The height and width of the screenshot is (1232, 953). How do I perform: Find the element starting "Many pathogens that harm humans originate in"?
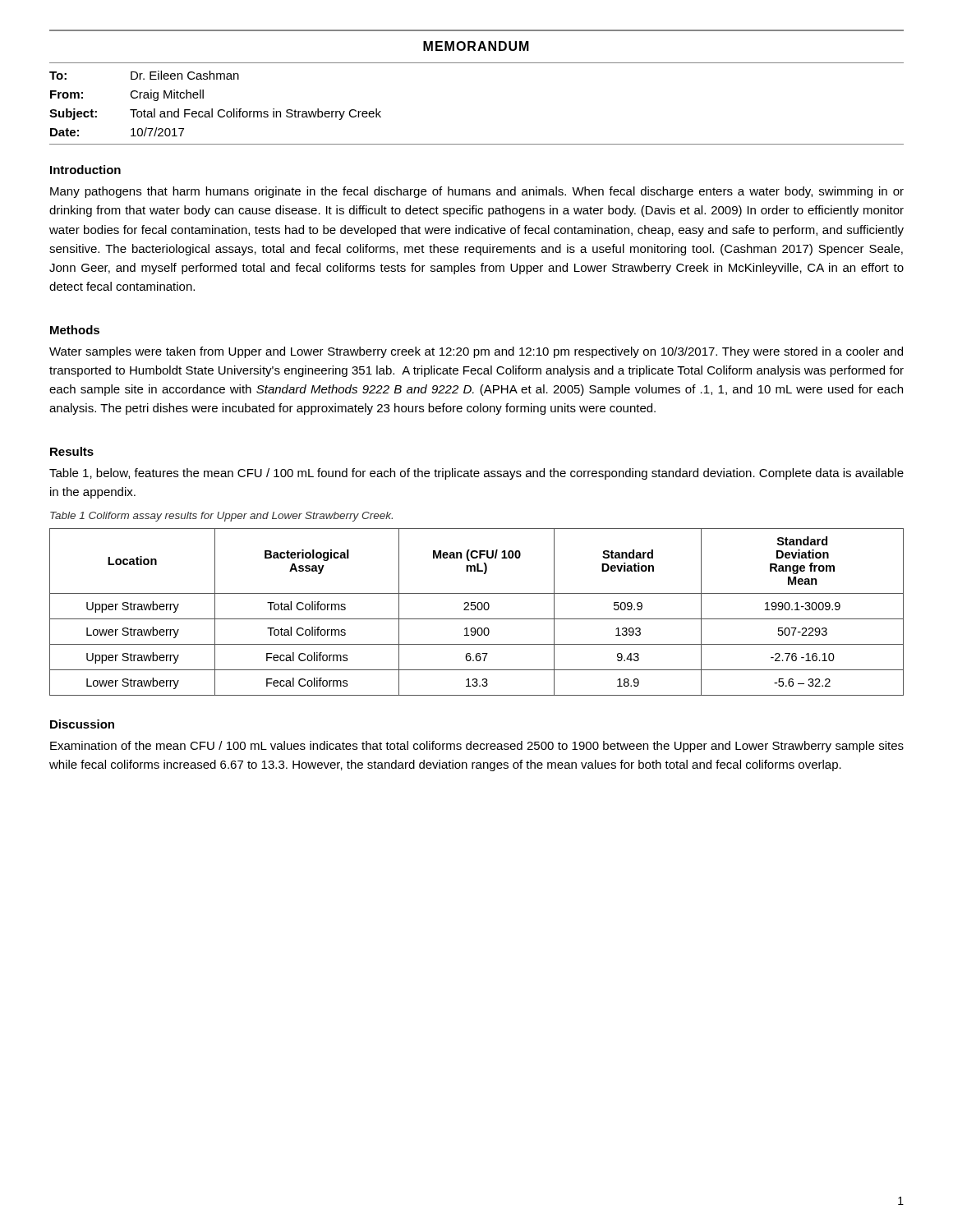point(476,239)
